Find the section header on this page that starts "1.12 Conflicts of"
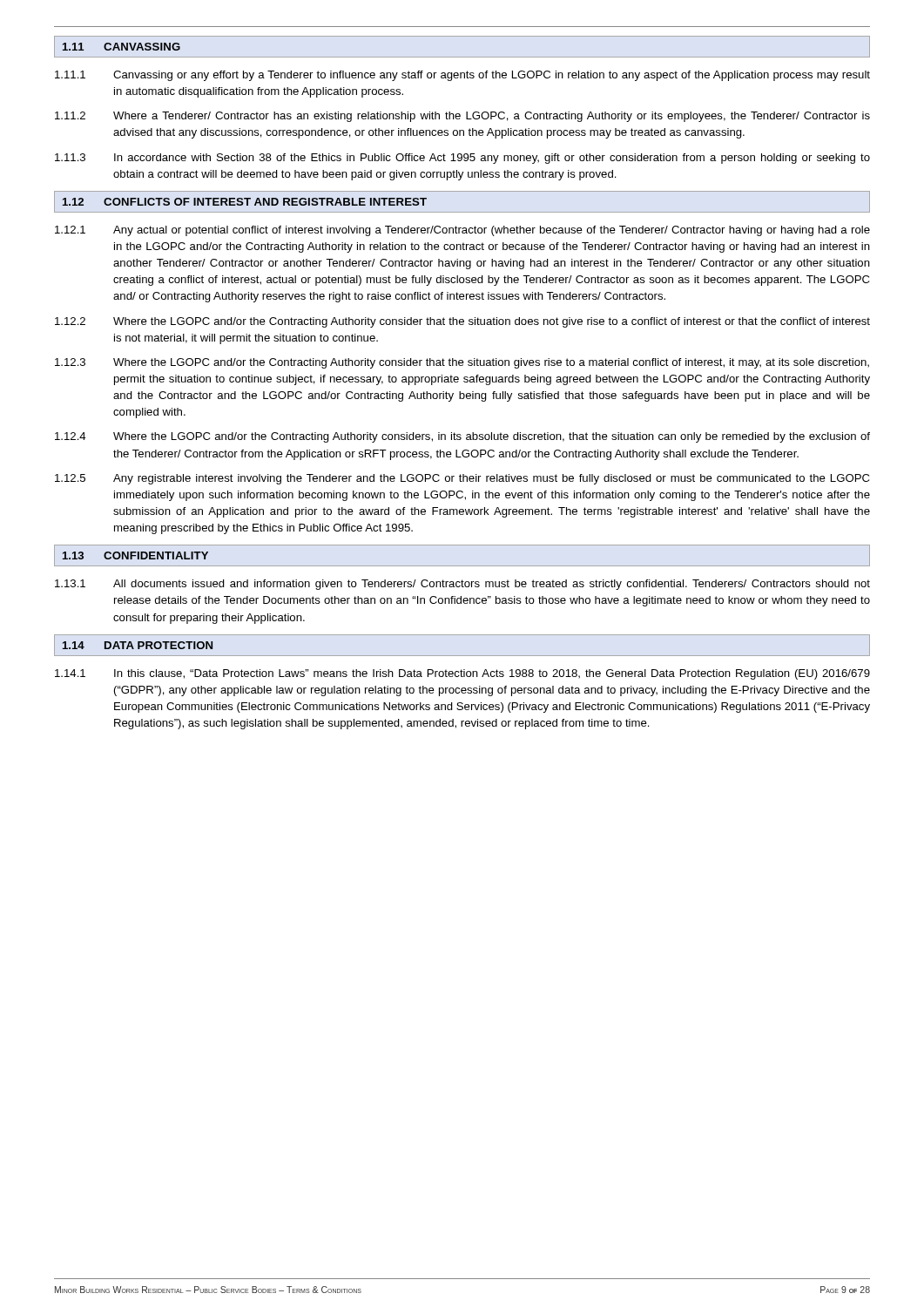This screenshot has height=1307, width=924. [x=244, y=202]
